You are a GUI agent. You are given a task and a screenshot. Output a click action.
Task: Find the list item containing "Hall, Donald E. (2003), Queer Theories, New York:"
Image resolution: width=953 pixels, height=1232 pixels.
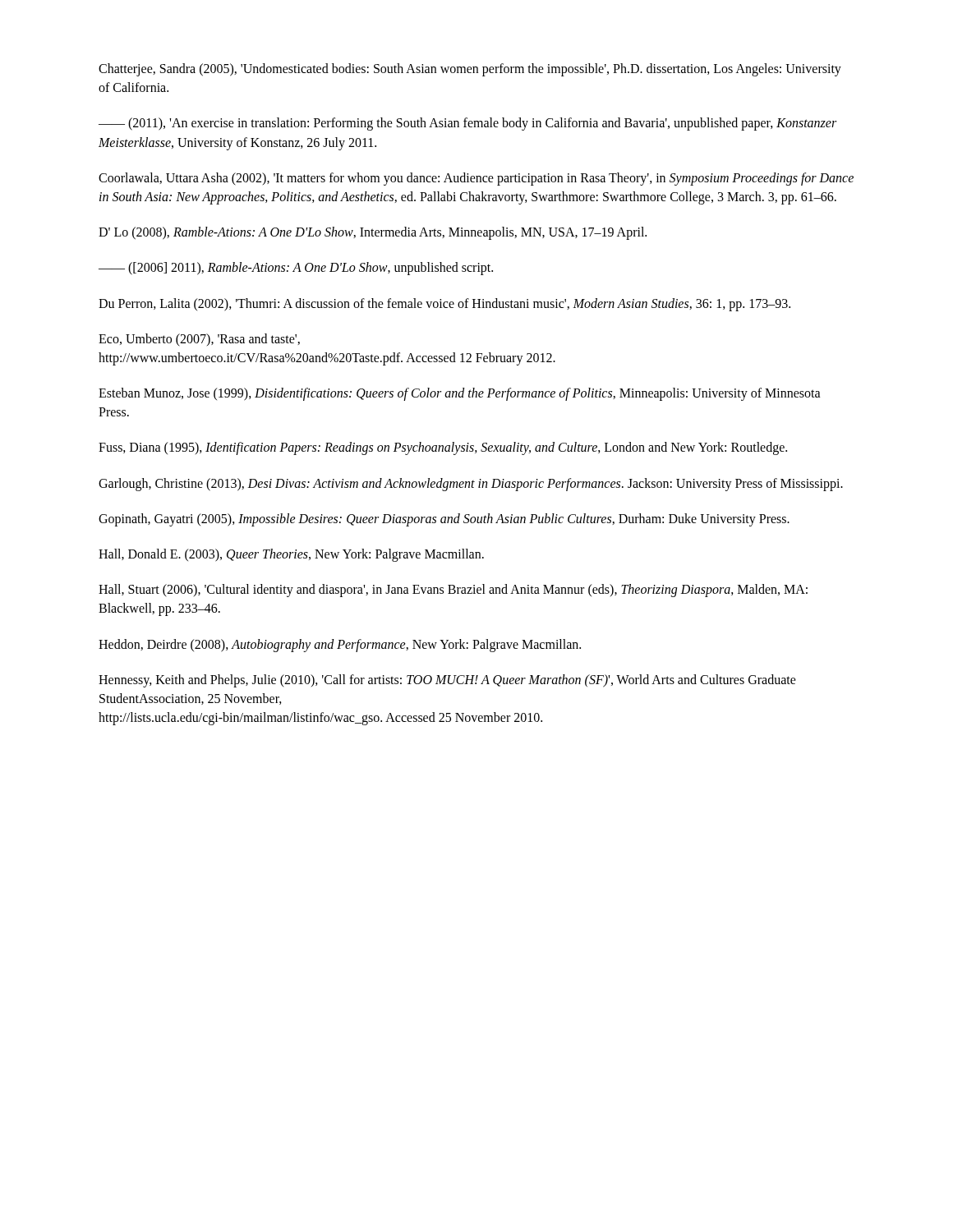click(x=292, y=554)
